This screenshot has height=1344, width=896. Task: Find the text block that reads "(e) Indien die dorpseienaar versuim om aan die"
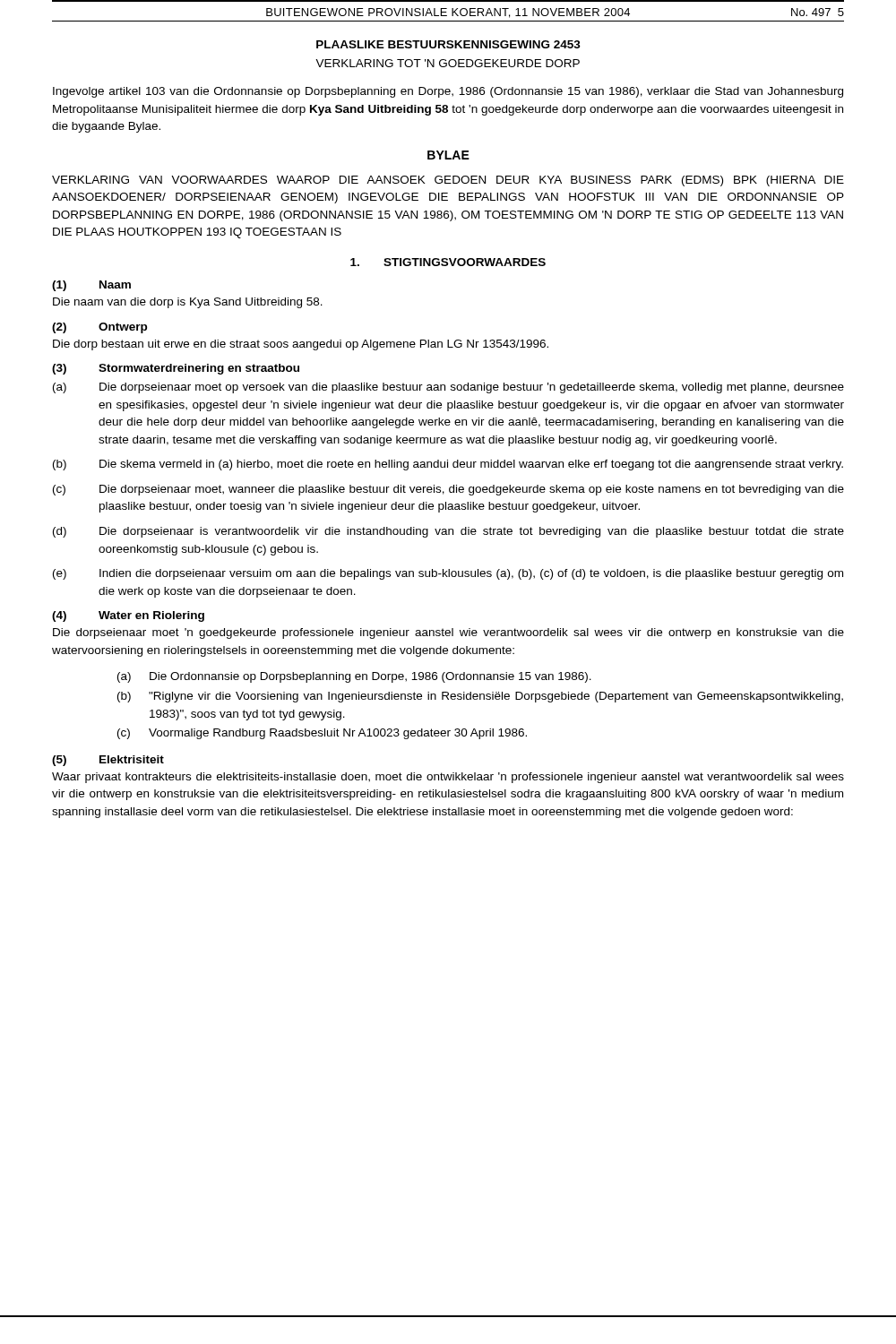click(448, 582)
